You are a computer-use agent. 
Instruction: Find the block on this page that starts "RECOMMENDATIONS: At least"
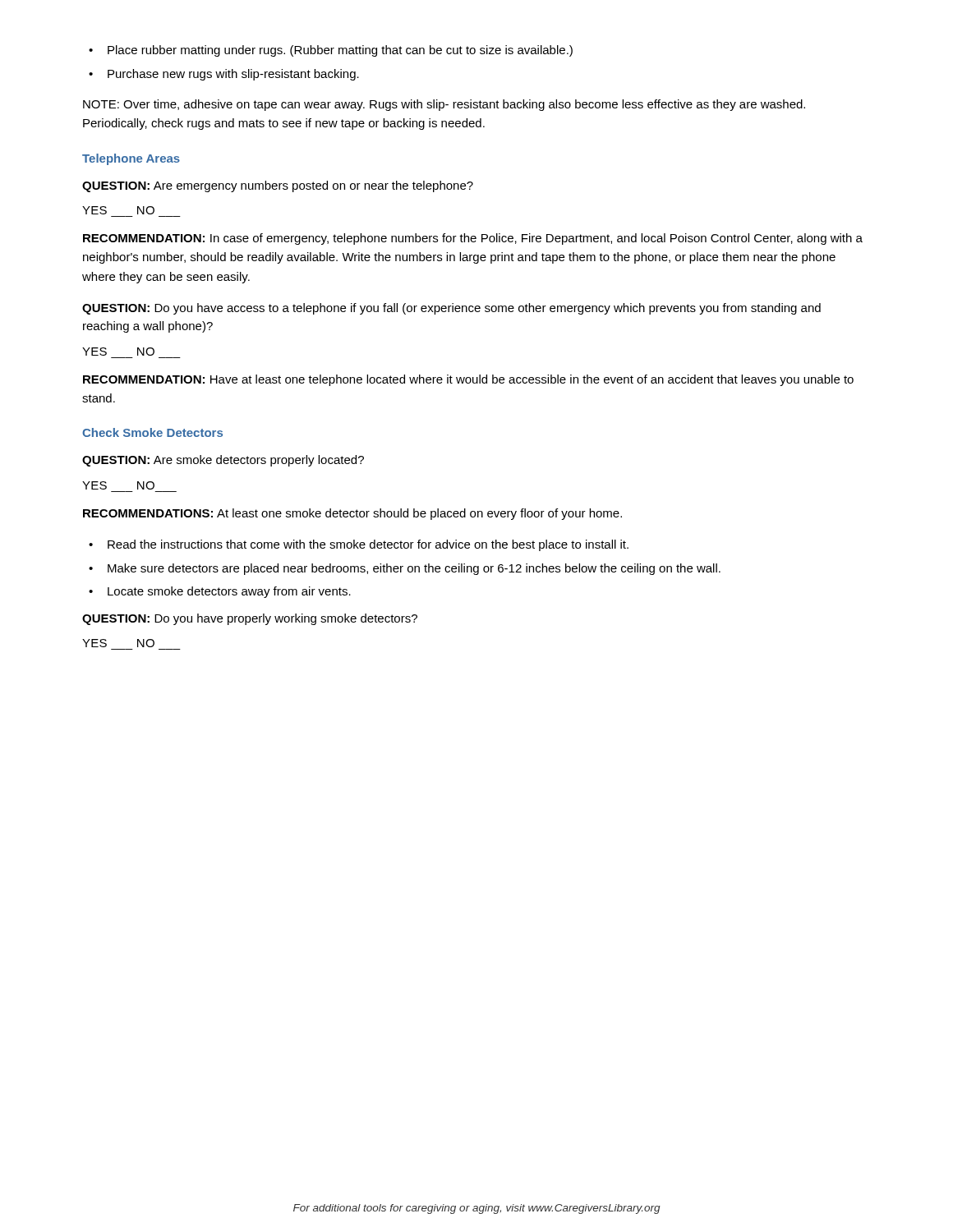click(353, 513)
